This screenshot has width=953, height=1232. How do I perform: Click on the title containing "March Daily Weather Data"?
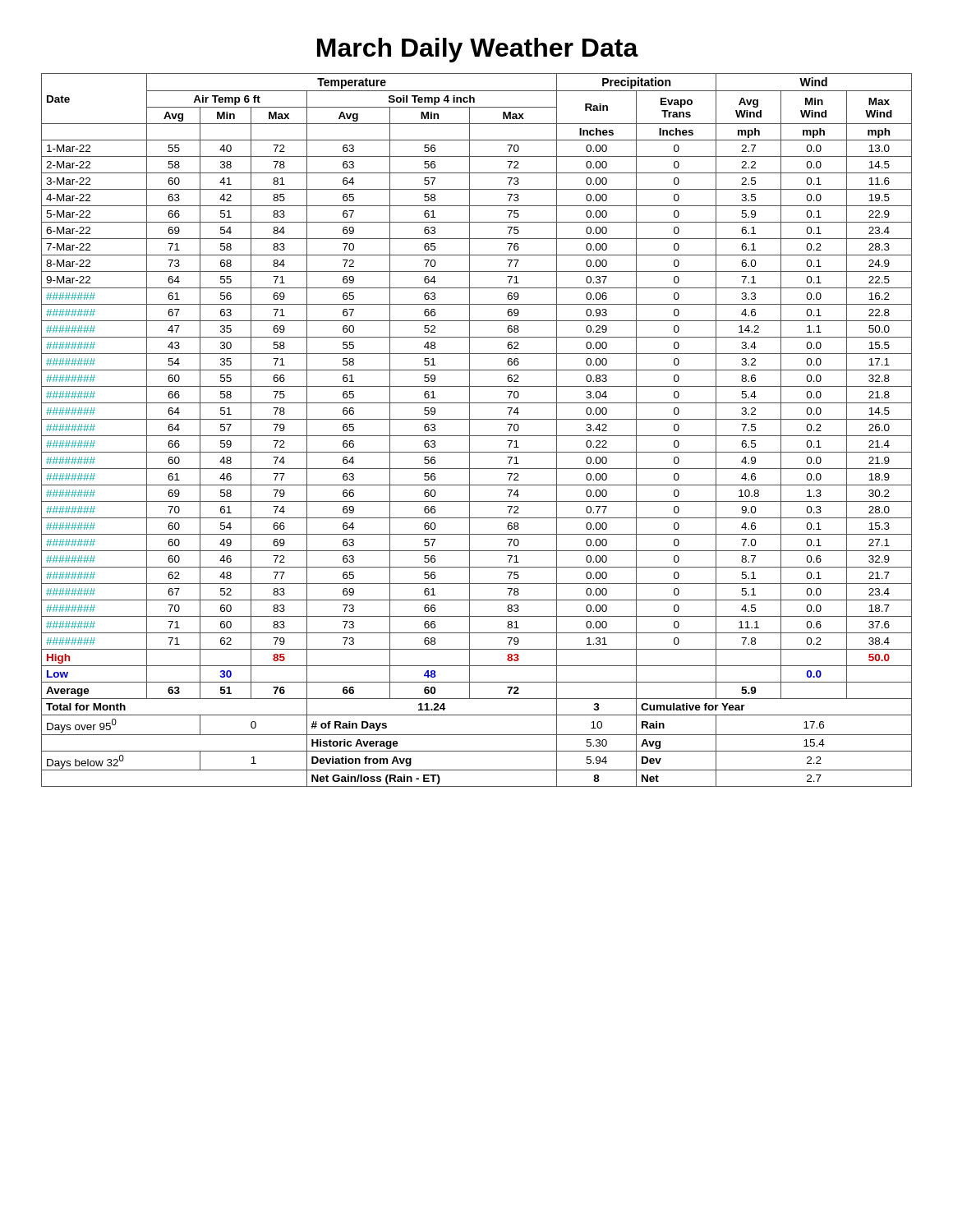(476, 48)
